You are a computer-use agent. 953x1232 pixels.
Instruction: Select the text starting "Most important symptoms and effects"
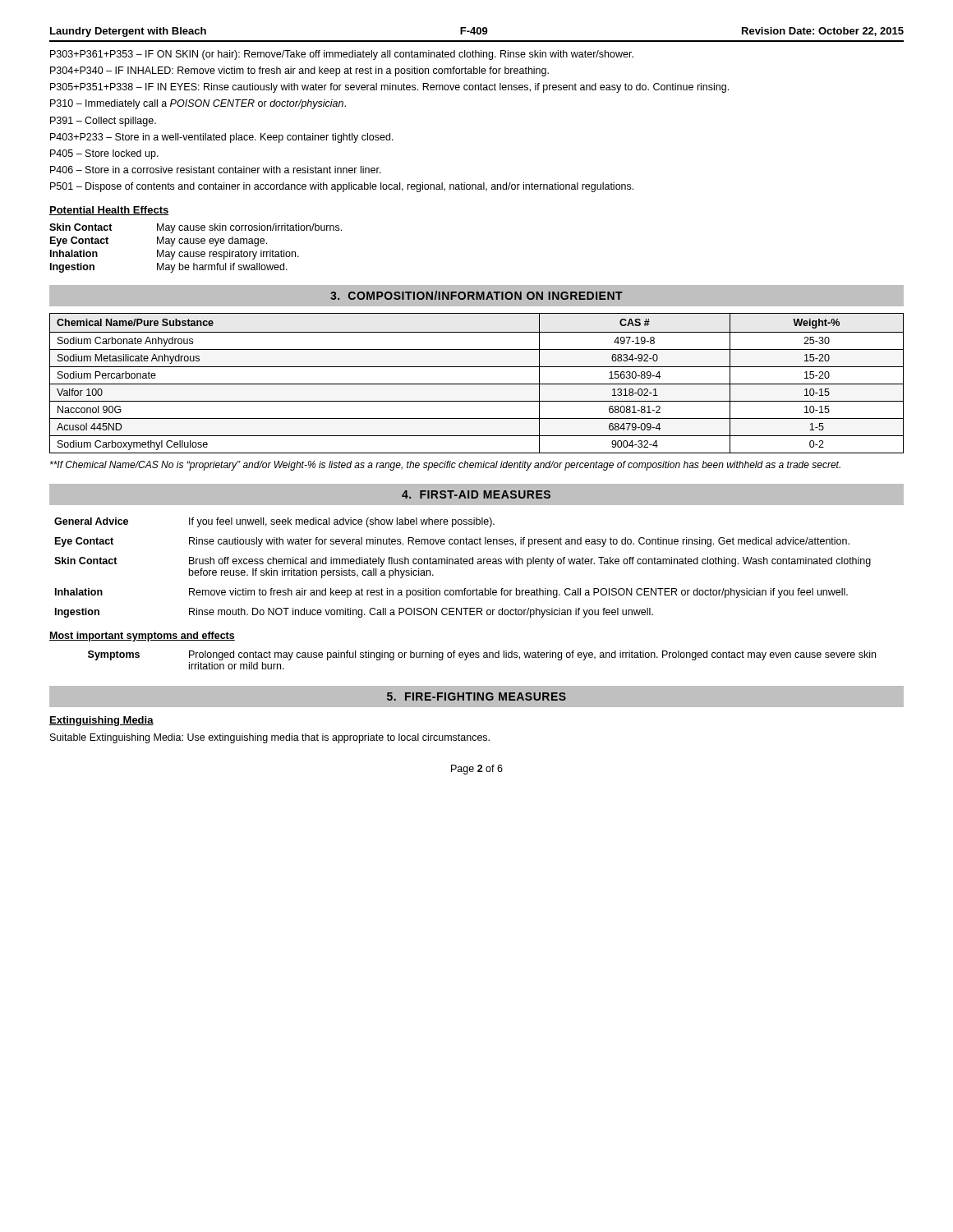(142, 636)
